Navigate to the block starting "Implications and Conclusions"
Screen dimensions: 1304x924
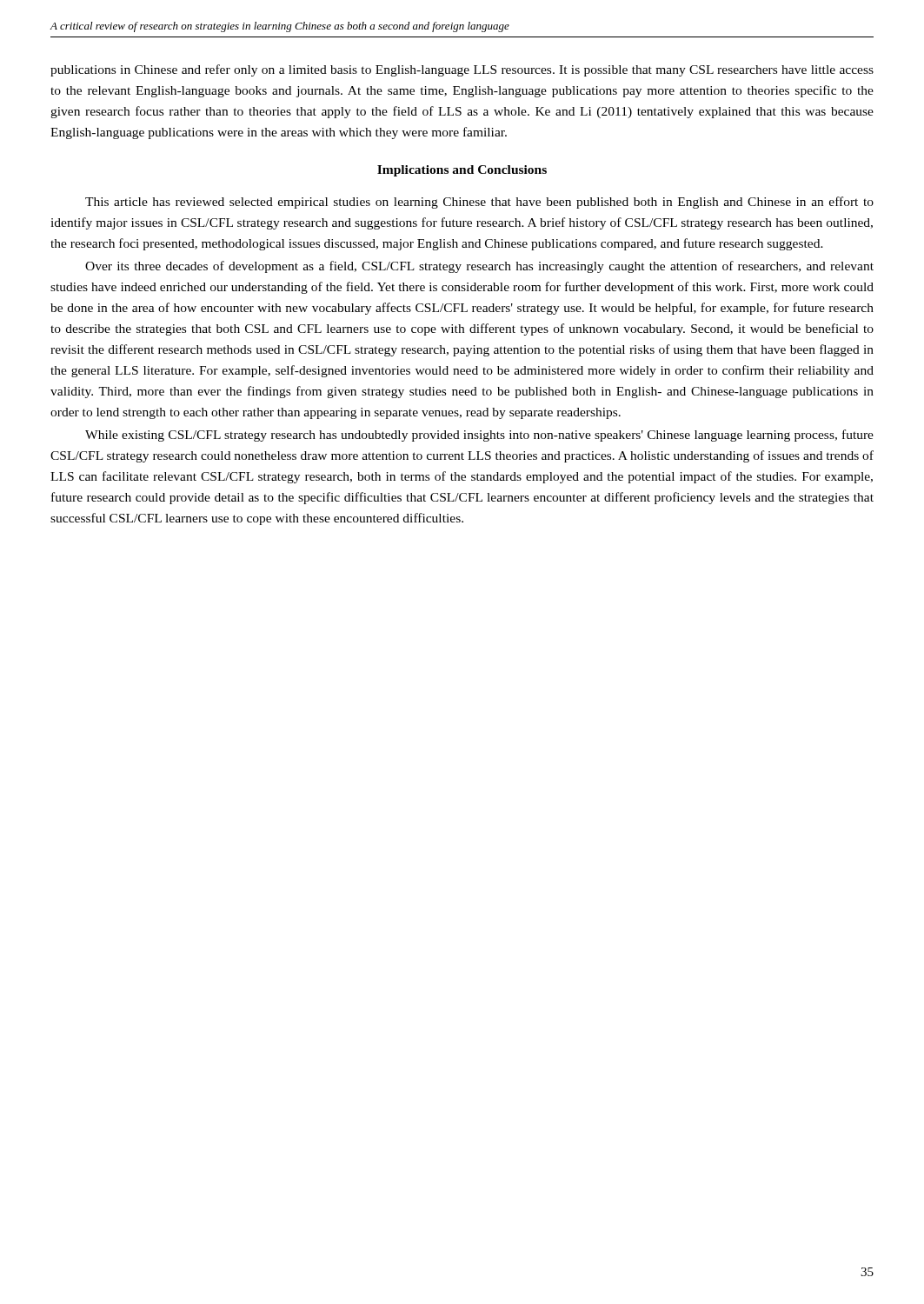(x=462, y=169)
